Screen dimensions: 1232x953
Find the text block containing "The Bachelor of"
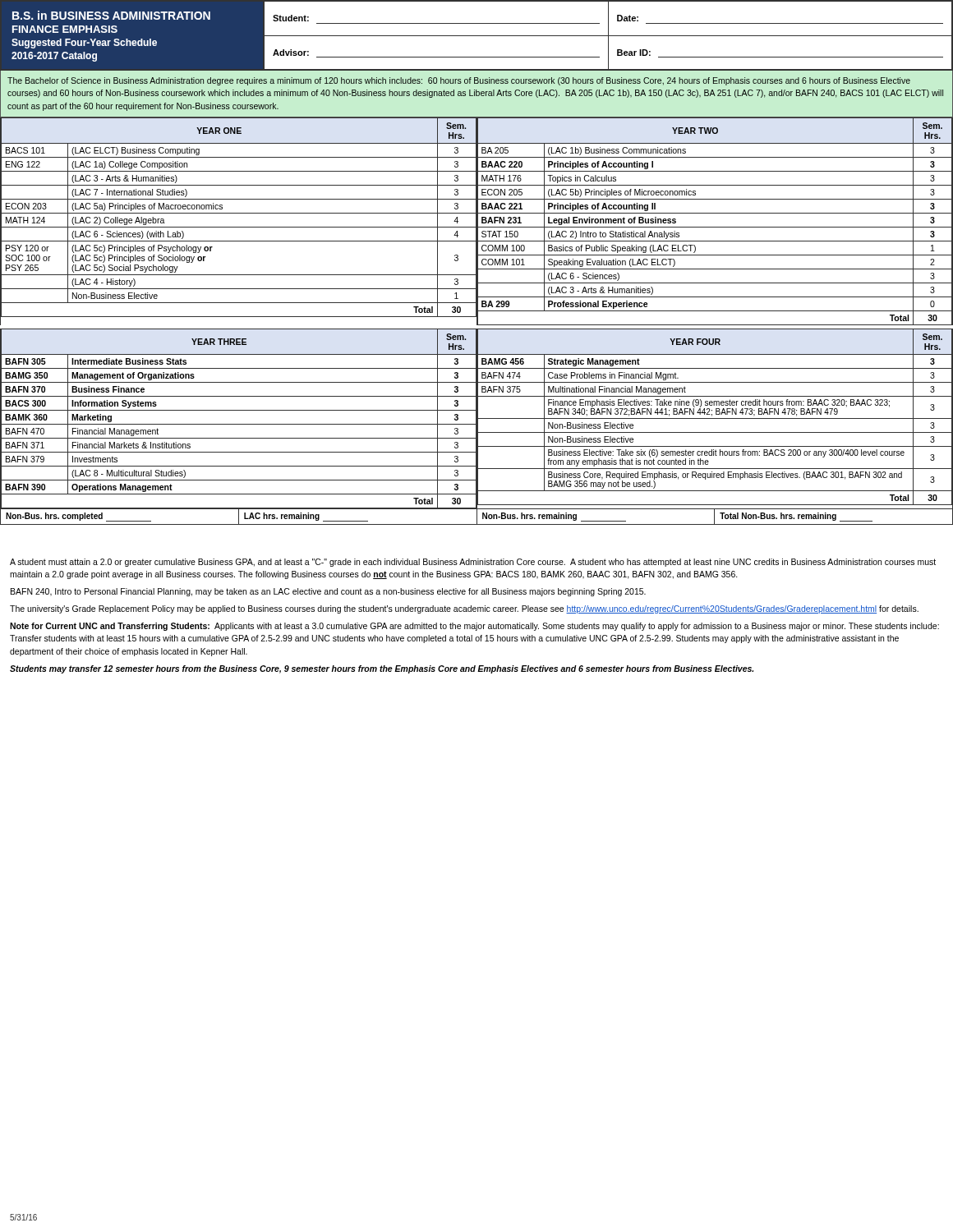(x=476, y=93)
